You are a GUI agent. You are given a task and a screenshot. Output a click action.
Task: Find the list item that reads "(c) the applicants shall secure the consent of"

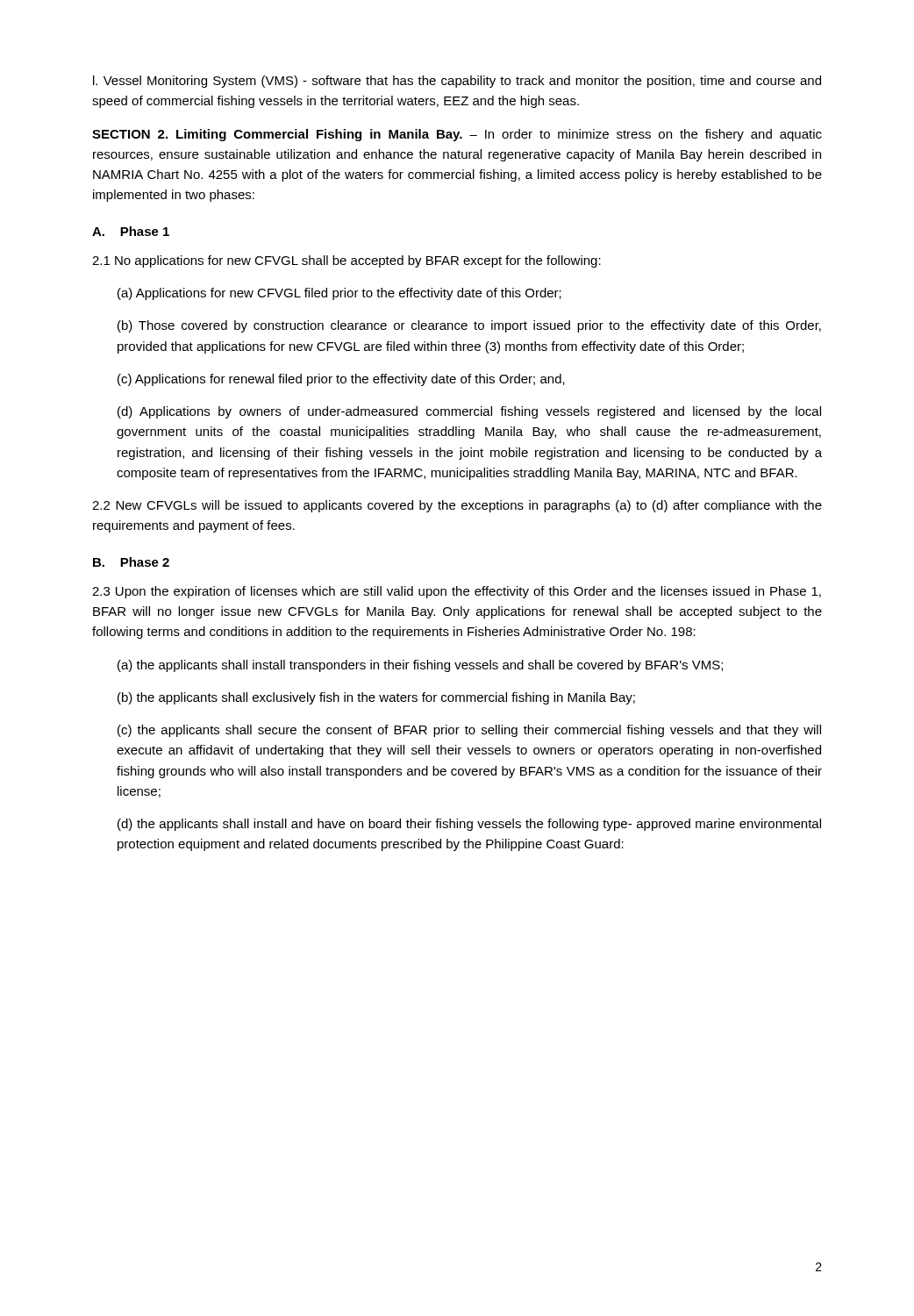point(469,760)
